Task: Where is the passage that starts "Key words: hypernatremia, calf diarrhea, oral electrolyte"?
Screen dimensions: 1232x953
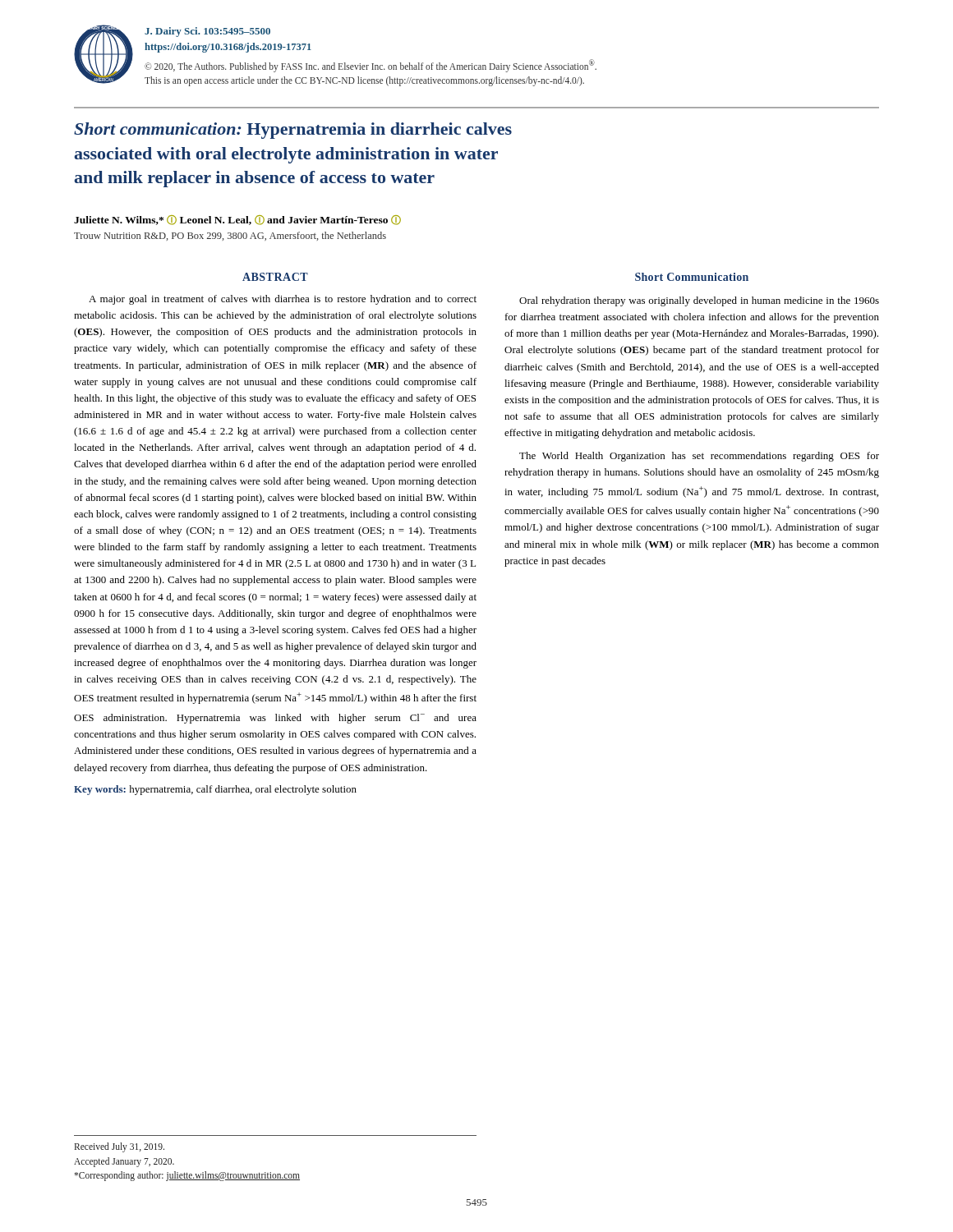Action: click(275, 789)
